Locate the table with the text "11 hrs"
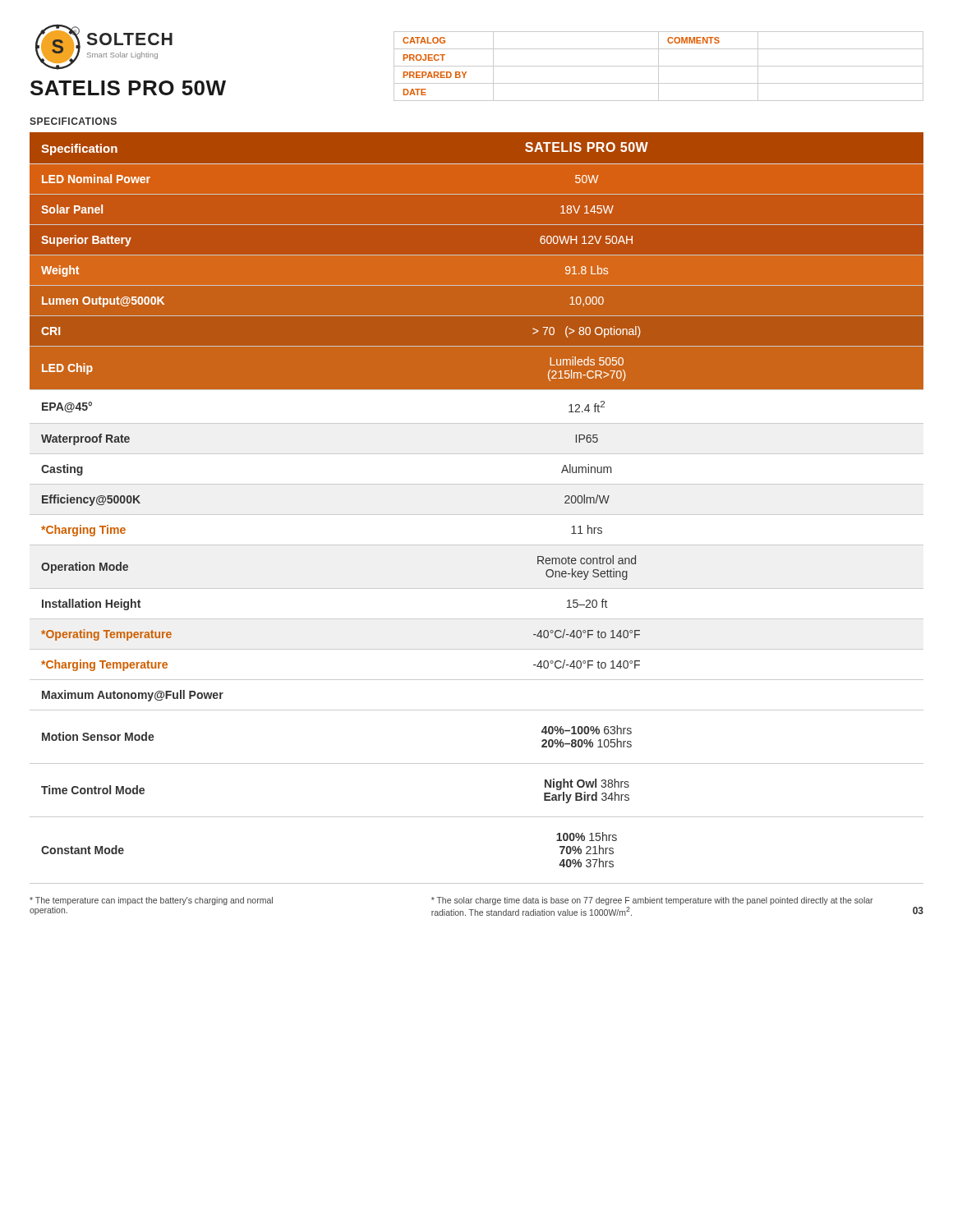This screenshot has height=1232, width=953. pos(476,508)
